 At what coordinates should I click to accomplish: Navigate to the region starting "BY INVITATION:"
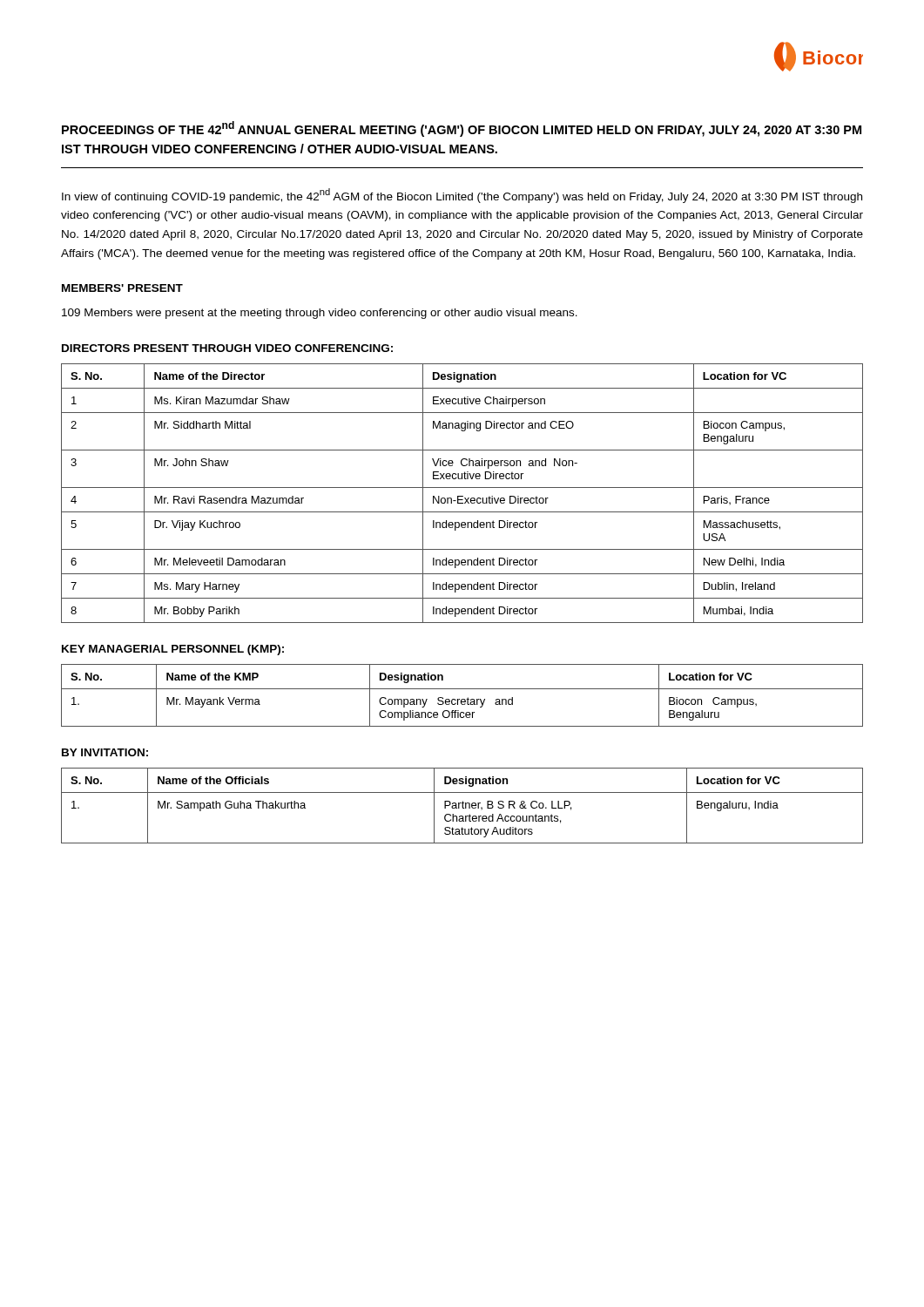tap(105, 752)
